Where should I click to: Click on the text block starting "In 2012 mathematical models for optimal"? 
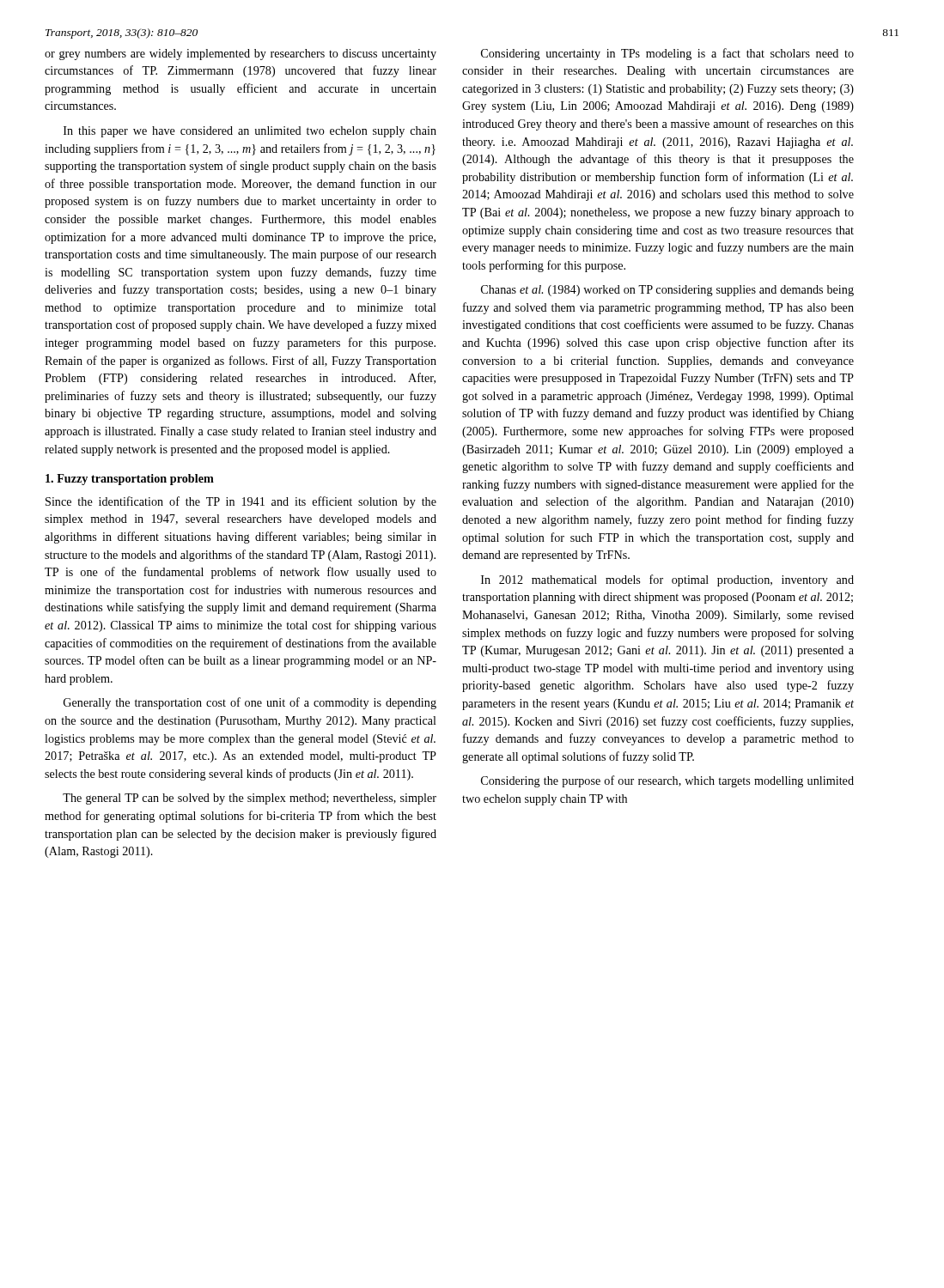click(x=658, y=668)
